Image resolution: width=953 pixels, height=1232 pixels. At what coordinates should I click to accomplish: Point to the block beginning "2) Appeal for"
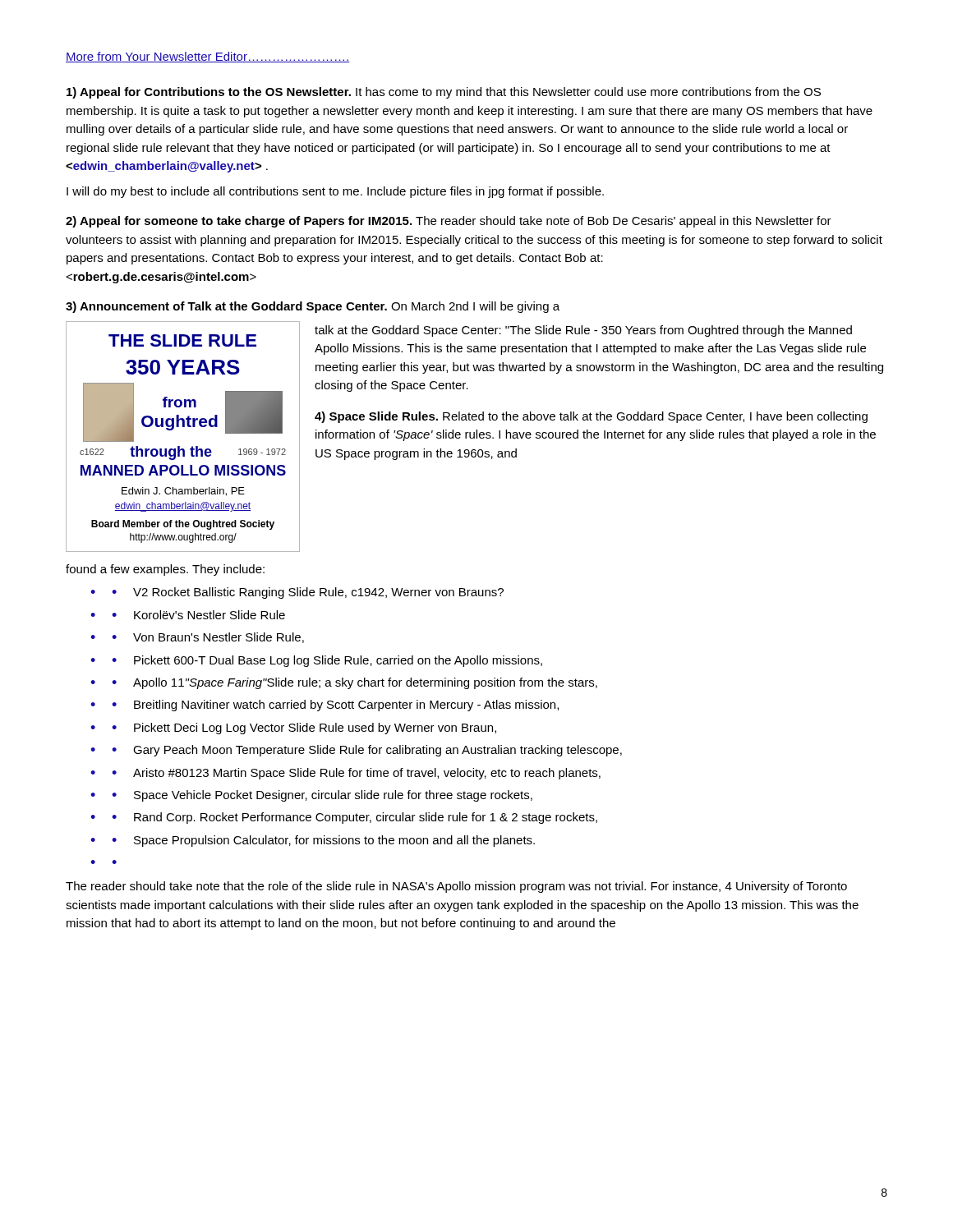tap(476, 249)
